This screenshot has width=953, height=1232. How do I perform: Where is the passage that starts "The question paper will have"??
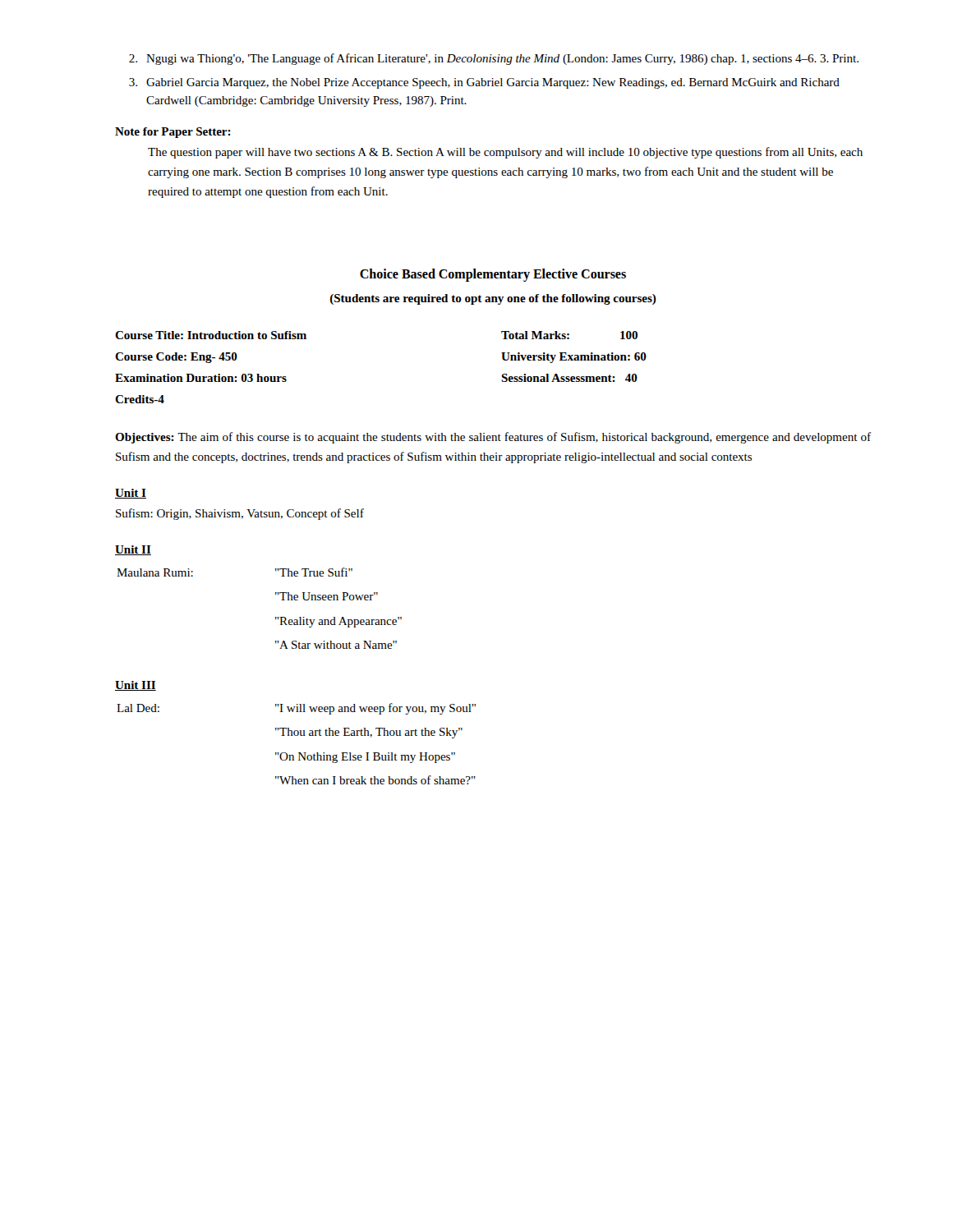coord(505,171)
